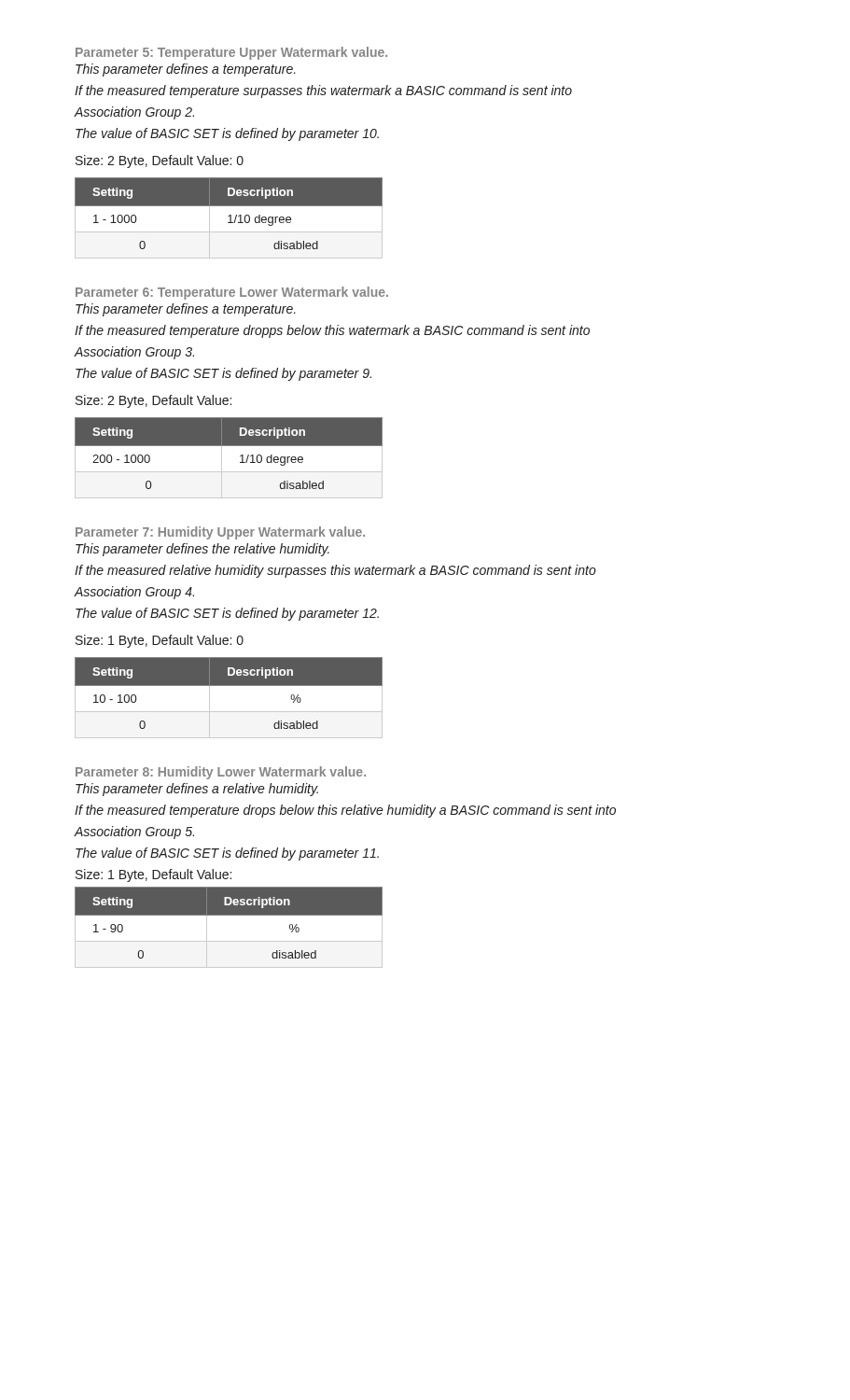Find the table that mentions "1 - 90"
Screen dimensions: 1400x850
tap(425, 927)
